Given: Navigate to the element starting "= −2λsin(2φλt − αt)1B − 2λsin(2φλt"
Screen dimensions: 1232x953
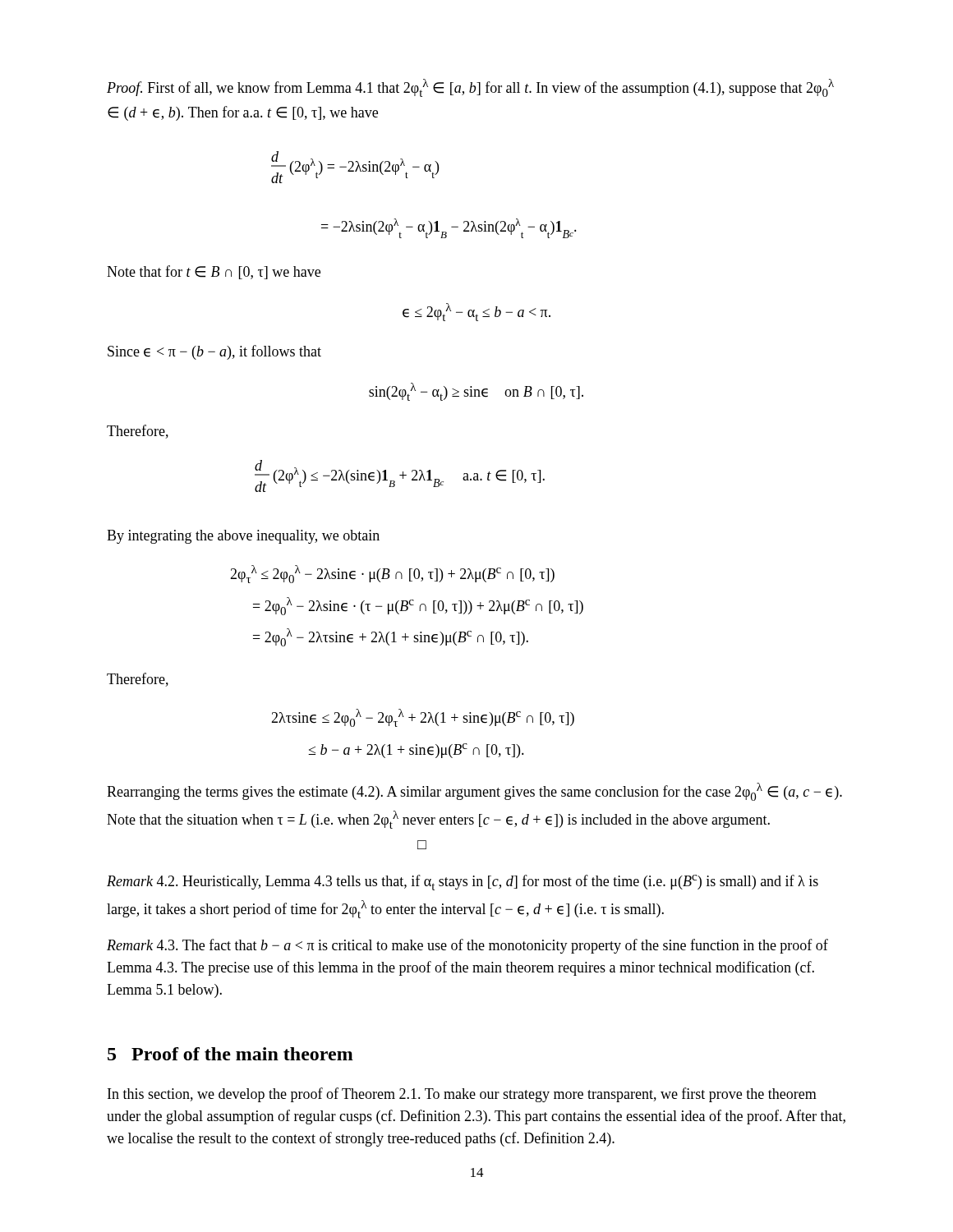Looking at the screenshot, I should tap(518, 227).
